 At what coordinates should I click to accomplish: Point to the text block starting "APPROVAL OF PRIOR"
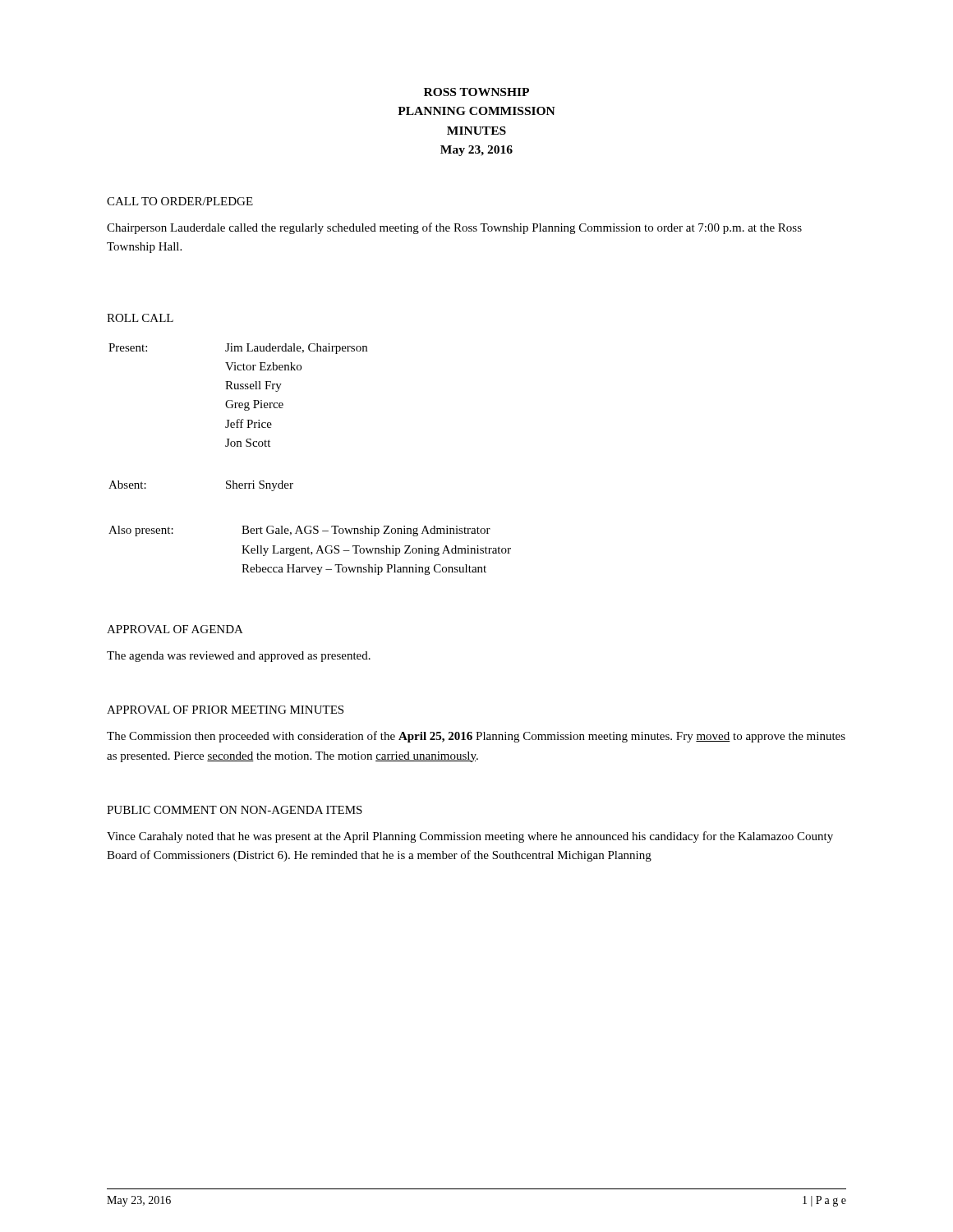click(x=226, y=710)
